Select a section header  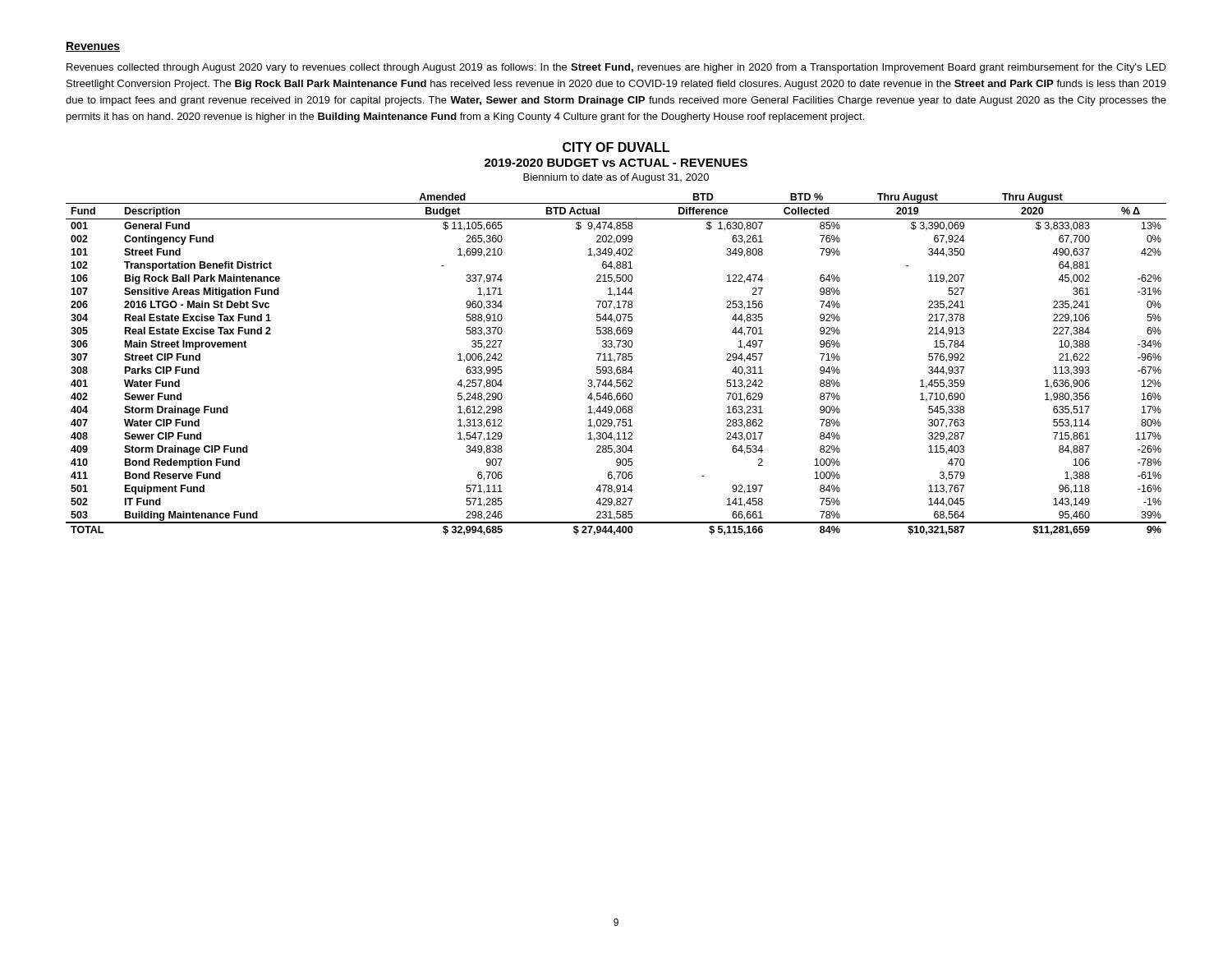pos(93,46)
